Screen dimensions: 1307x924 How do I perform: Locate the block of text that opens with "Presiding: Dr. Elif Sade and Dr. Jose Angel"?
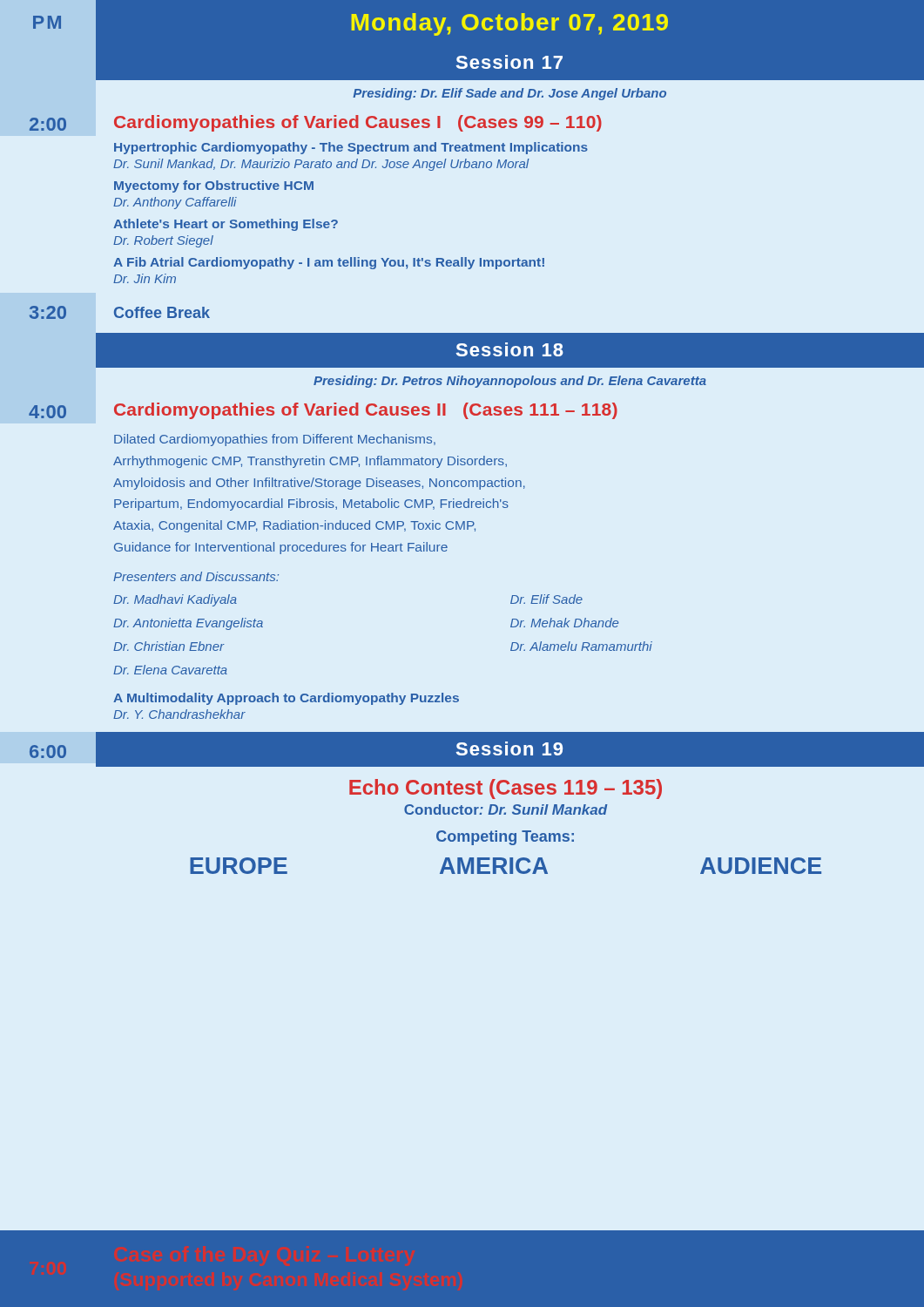(462, 92)
